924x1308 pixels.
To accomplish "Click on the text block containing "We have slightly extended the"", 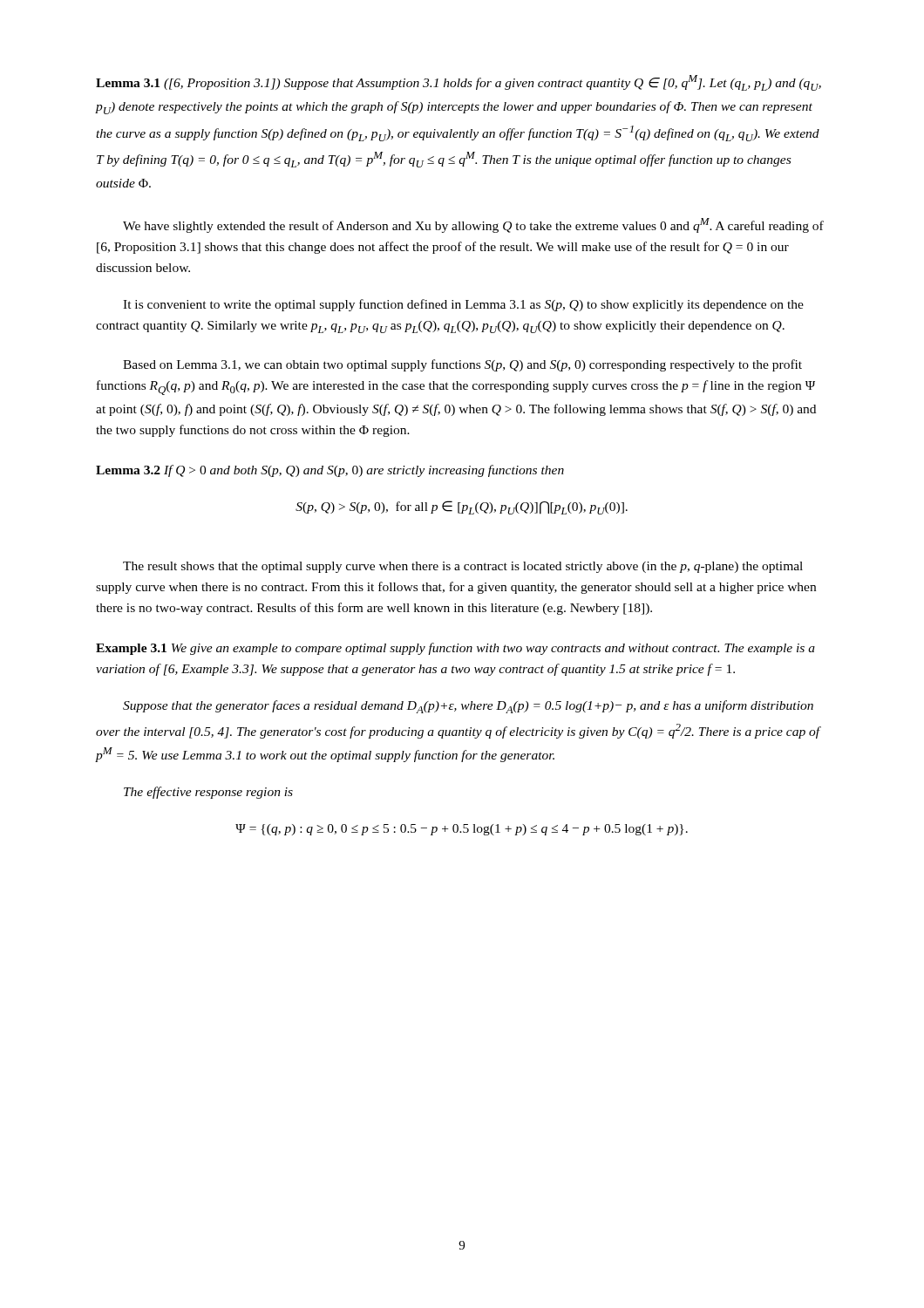I will click(x=460, y=245).
